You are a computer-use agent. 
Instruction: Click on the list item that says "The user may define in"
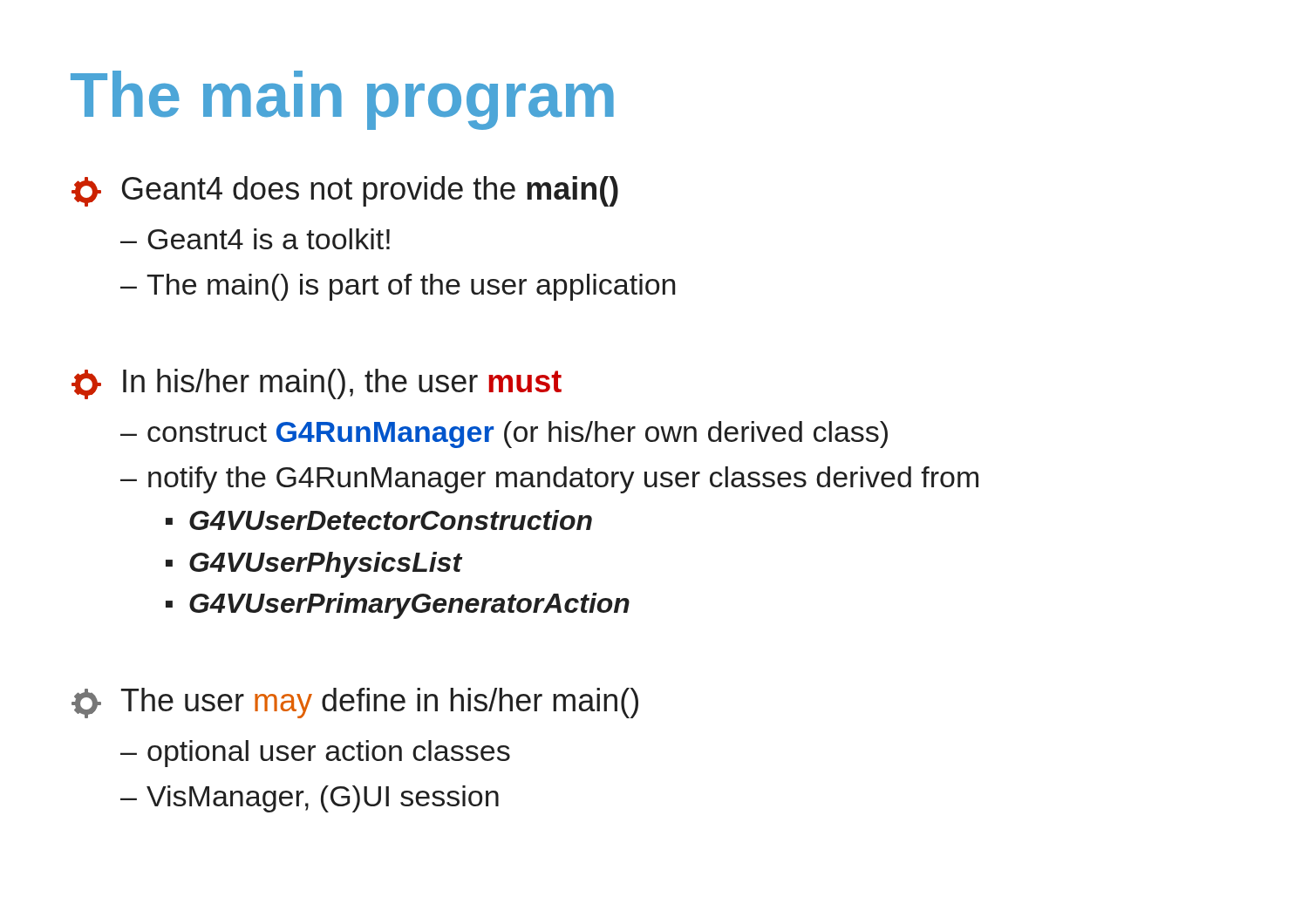355,763
